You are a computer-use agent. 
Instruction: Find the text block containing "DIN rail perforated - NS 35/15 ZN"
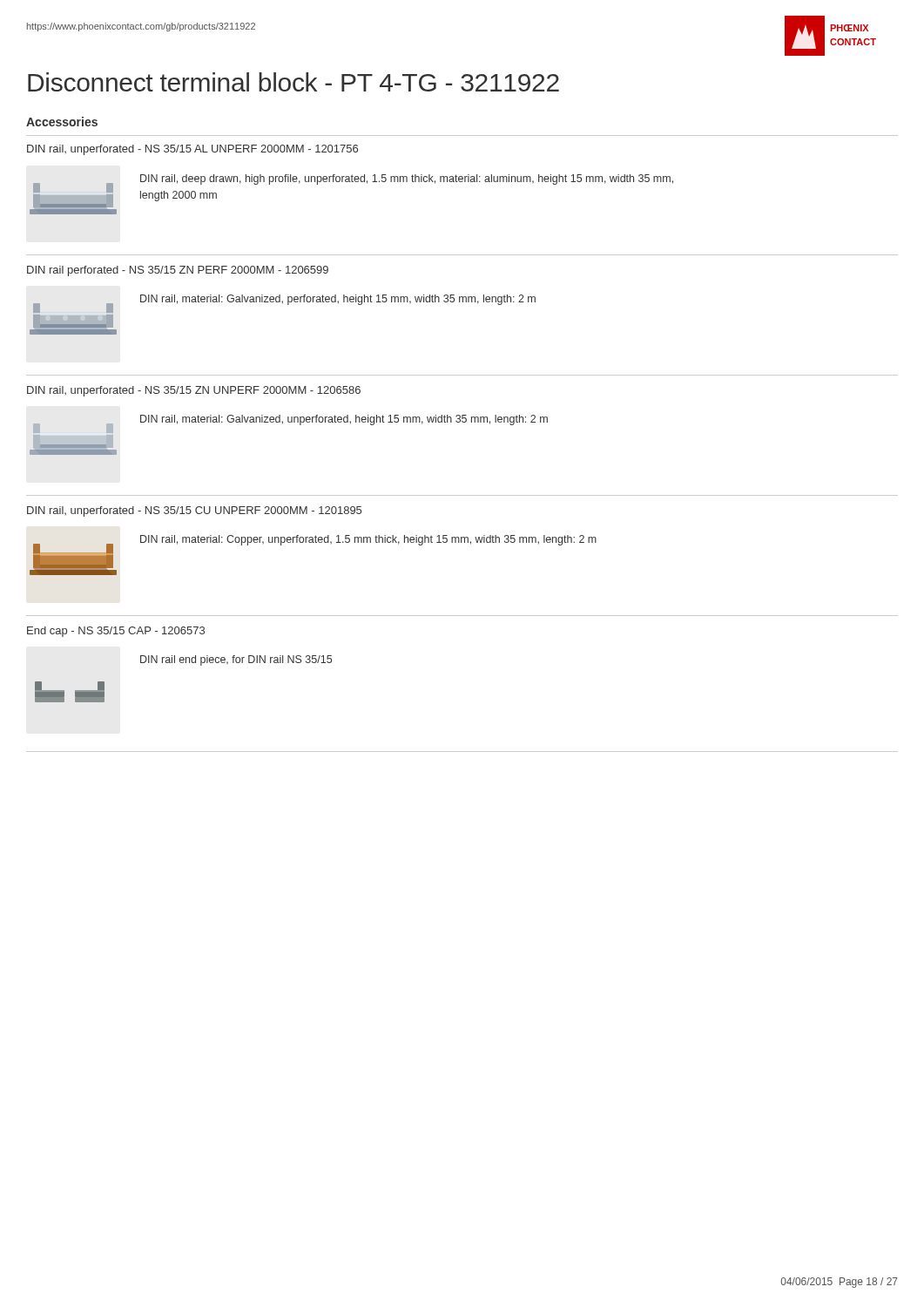pos(177,270)
